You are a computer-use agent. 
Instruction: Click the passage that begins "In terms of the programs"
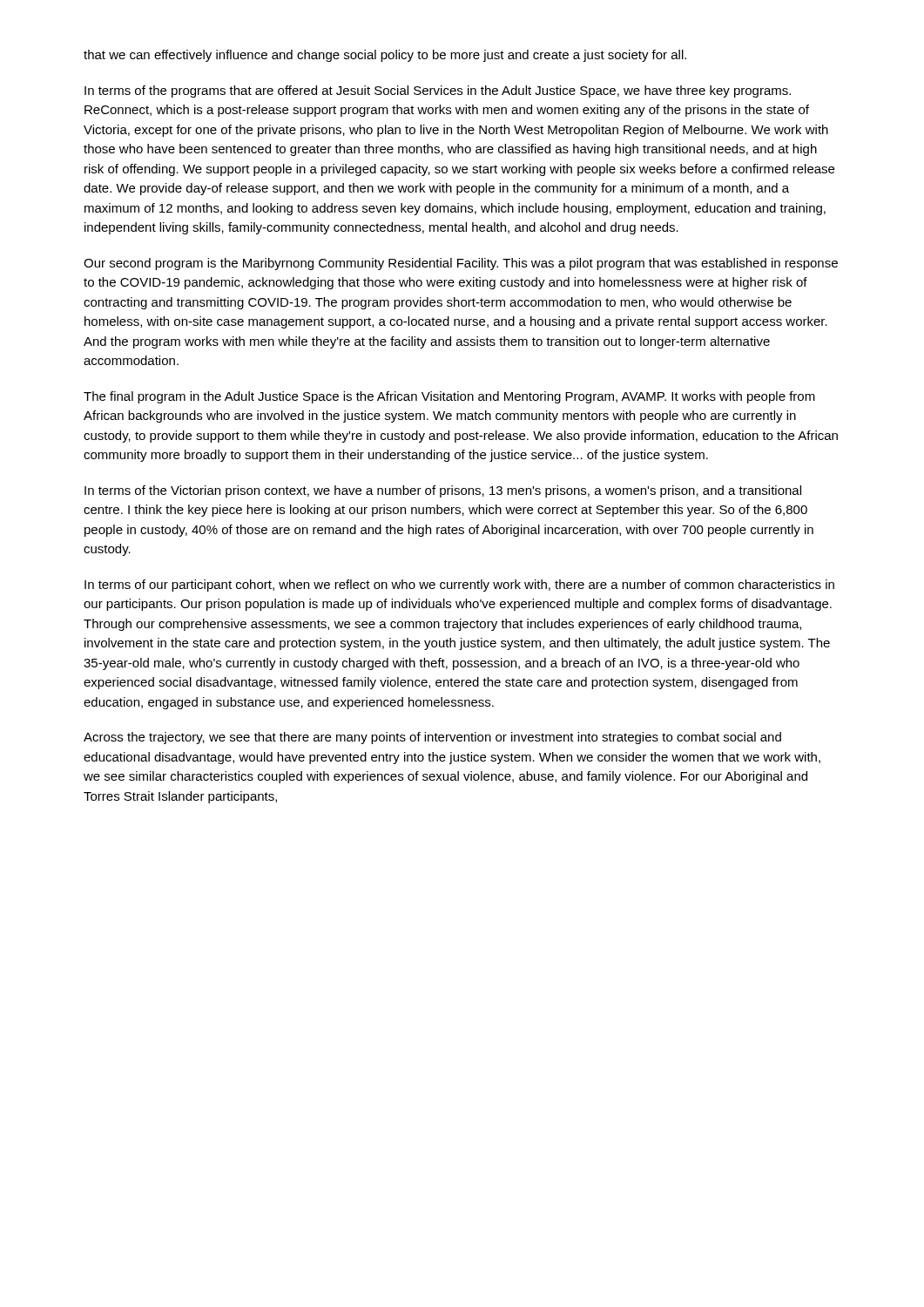[459, 158]
